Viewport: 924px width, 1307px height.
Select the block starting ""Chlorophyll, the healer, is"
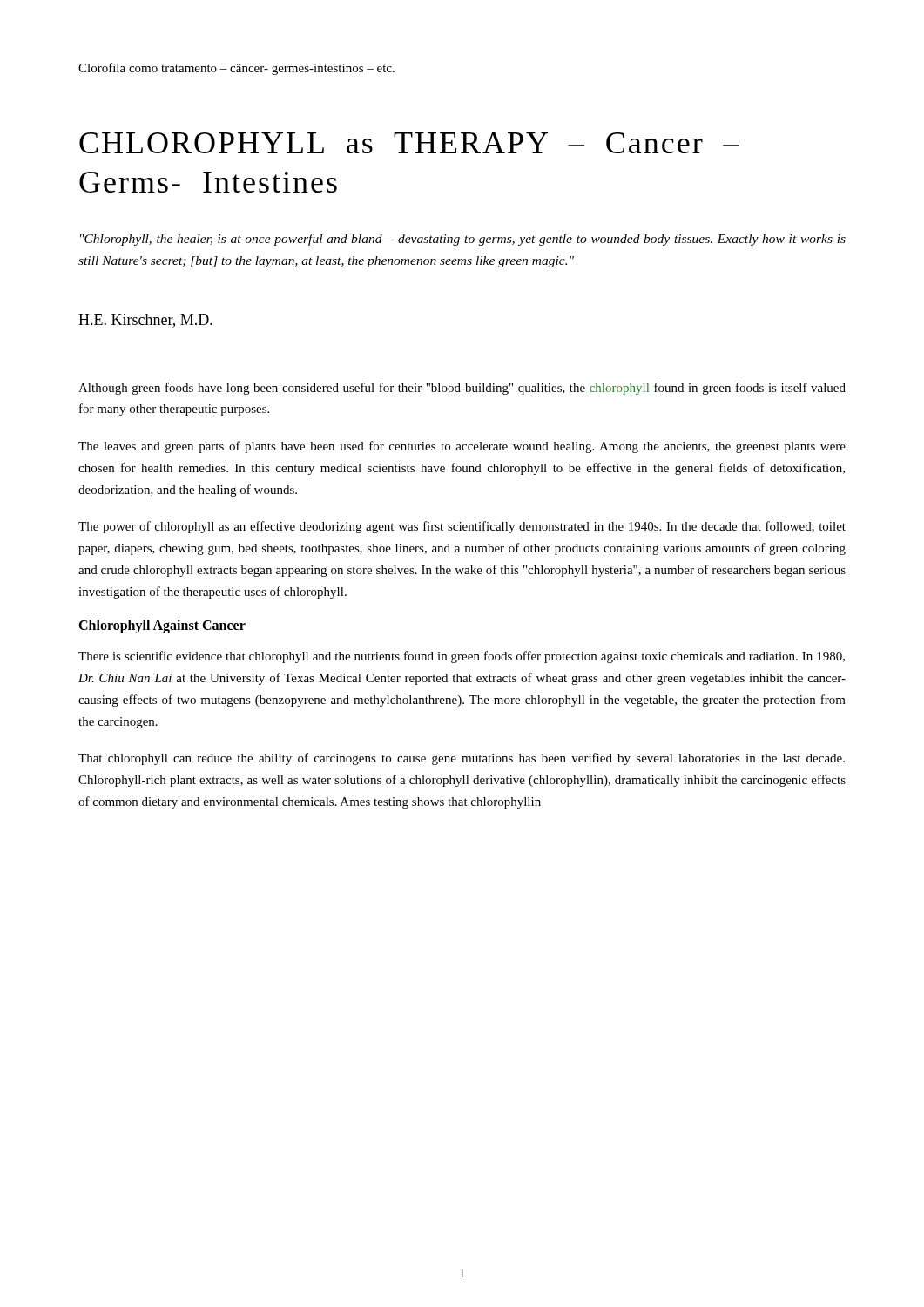(x=462, y=249)
